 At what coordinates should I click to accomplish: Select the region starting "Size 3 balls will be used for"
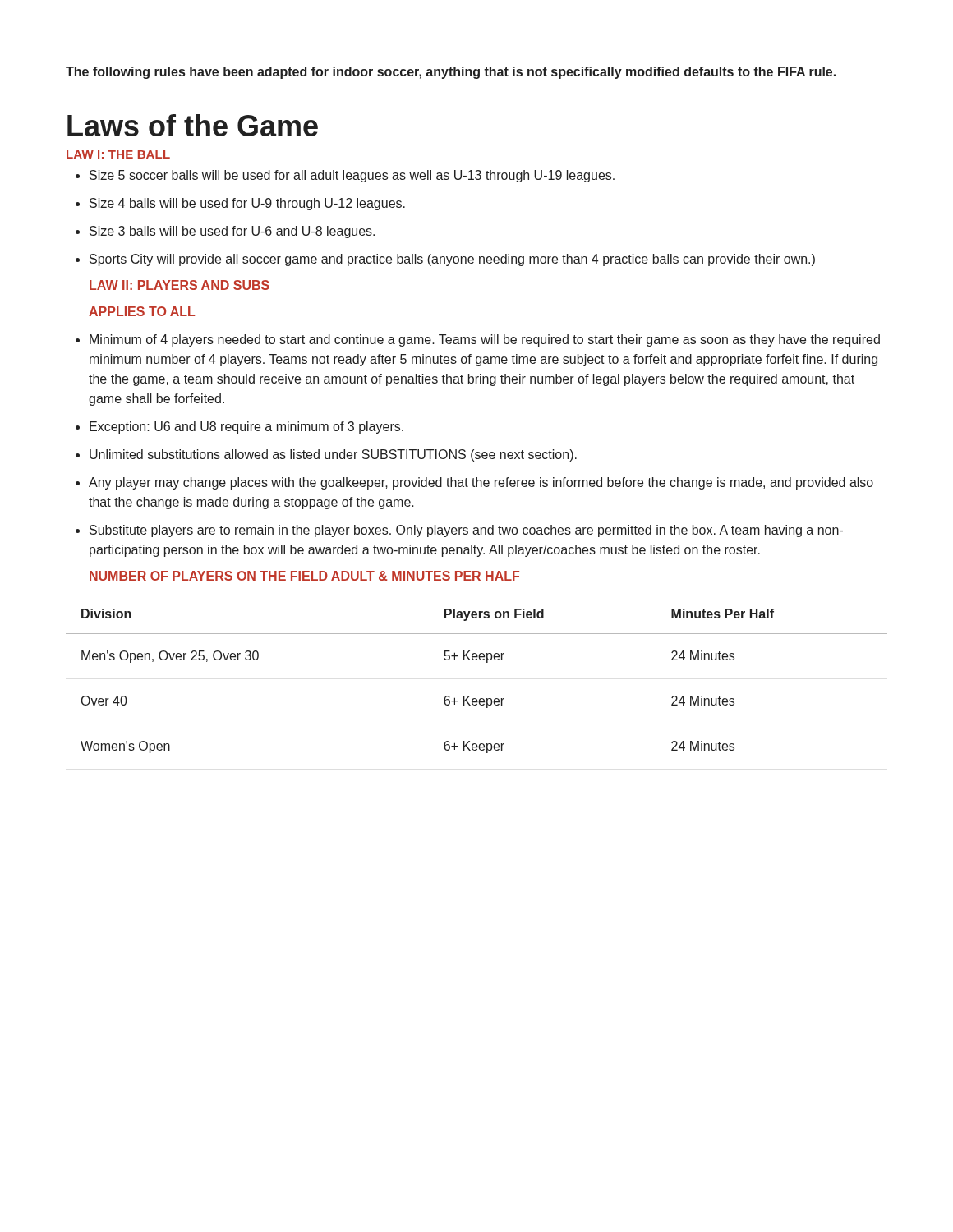(232, 231)
